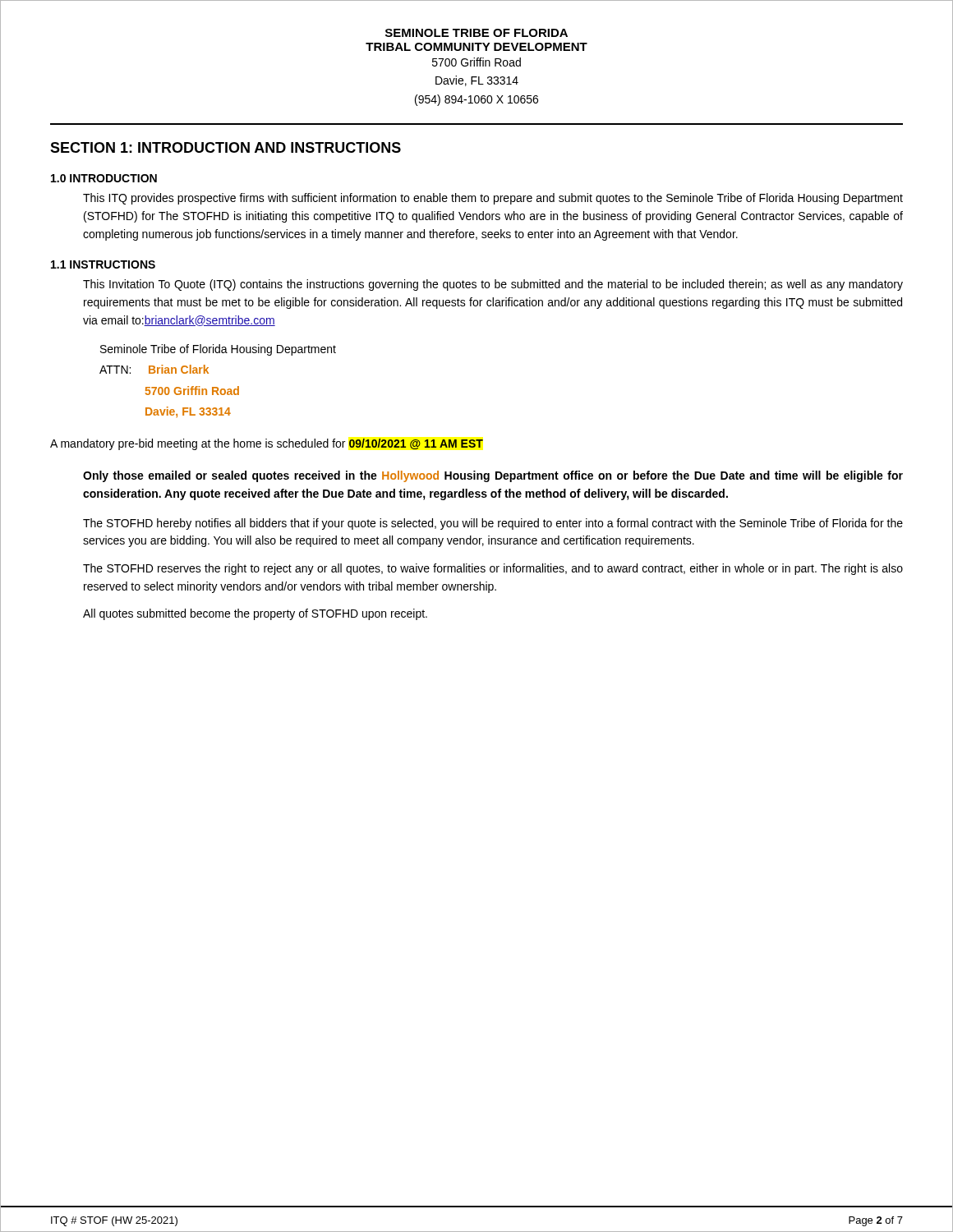Locate the text block that says "Only those emailed or sealed quotes received in"
This screenshot has height=1232, width=953.
(493, 485)
